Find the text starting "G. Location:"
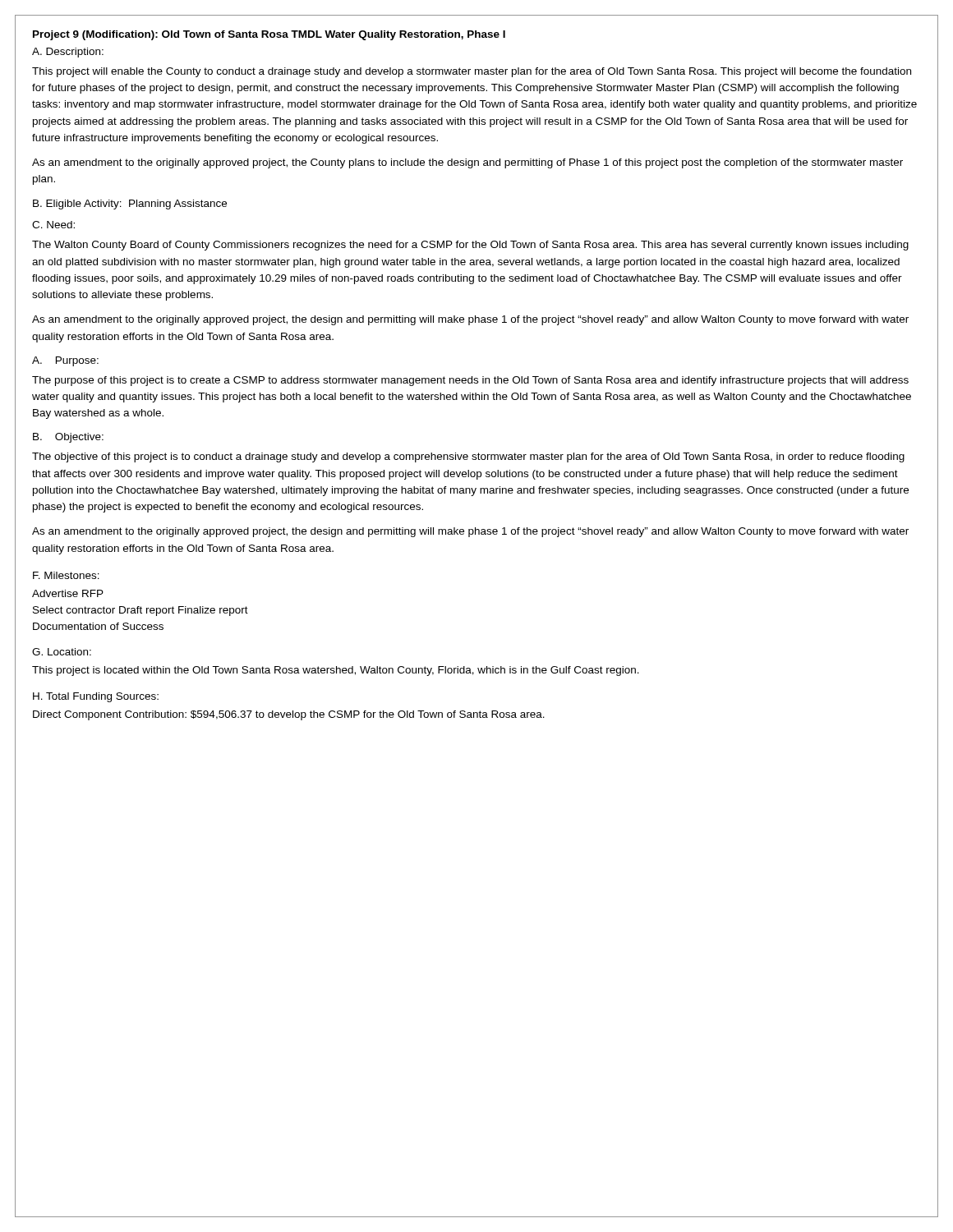Image resolution: width=953 pixels, height=1232 pixels. [62, 652]
